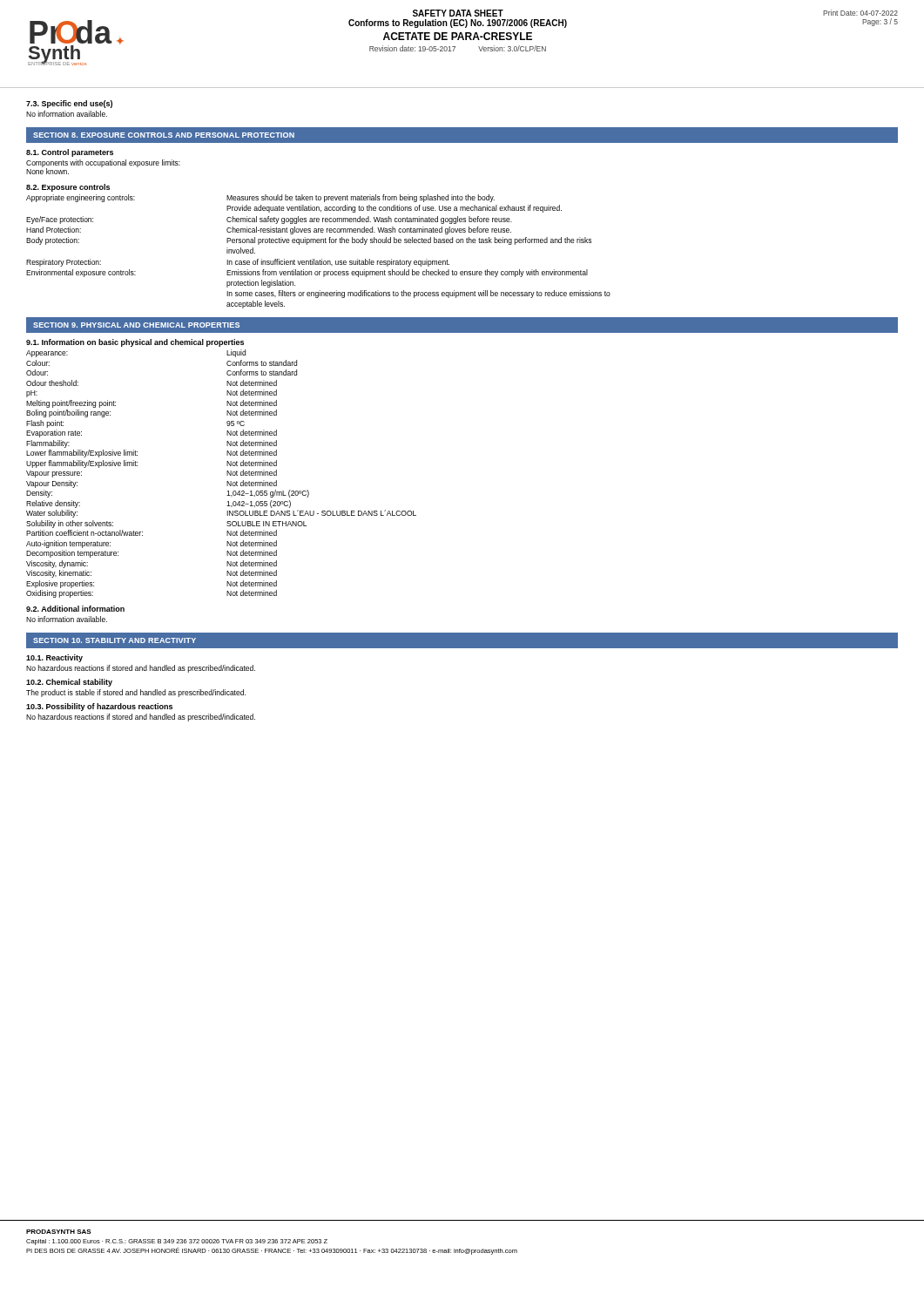The width and height of the screenshot is (924, 1307).
Task: Click on the passage starting "10.1. Reactivity"
Action: click(x=54, y=658)
